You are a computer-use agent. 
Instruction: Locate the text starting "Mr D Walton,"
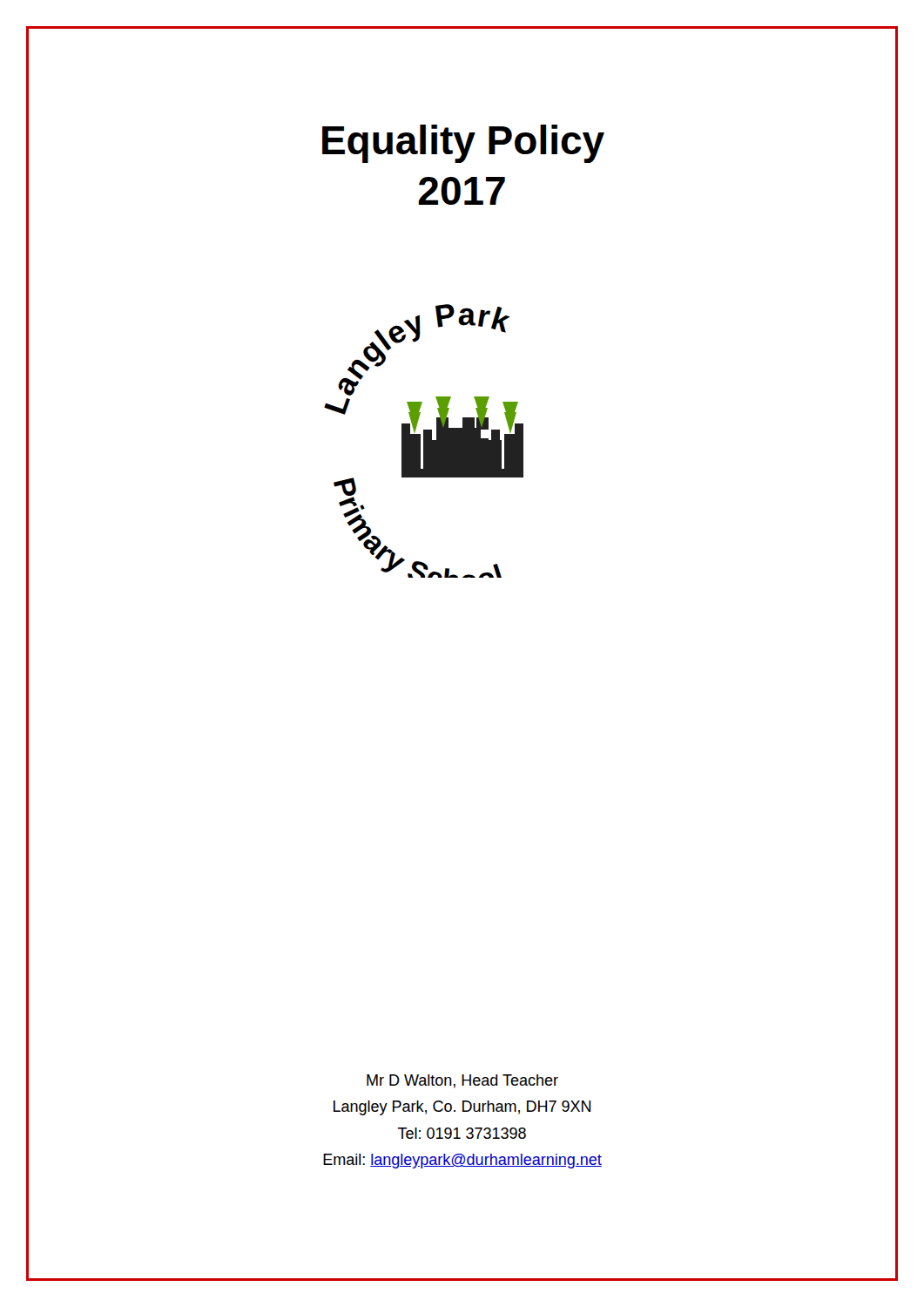pyautogui.click(x=462, y=1120)
